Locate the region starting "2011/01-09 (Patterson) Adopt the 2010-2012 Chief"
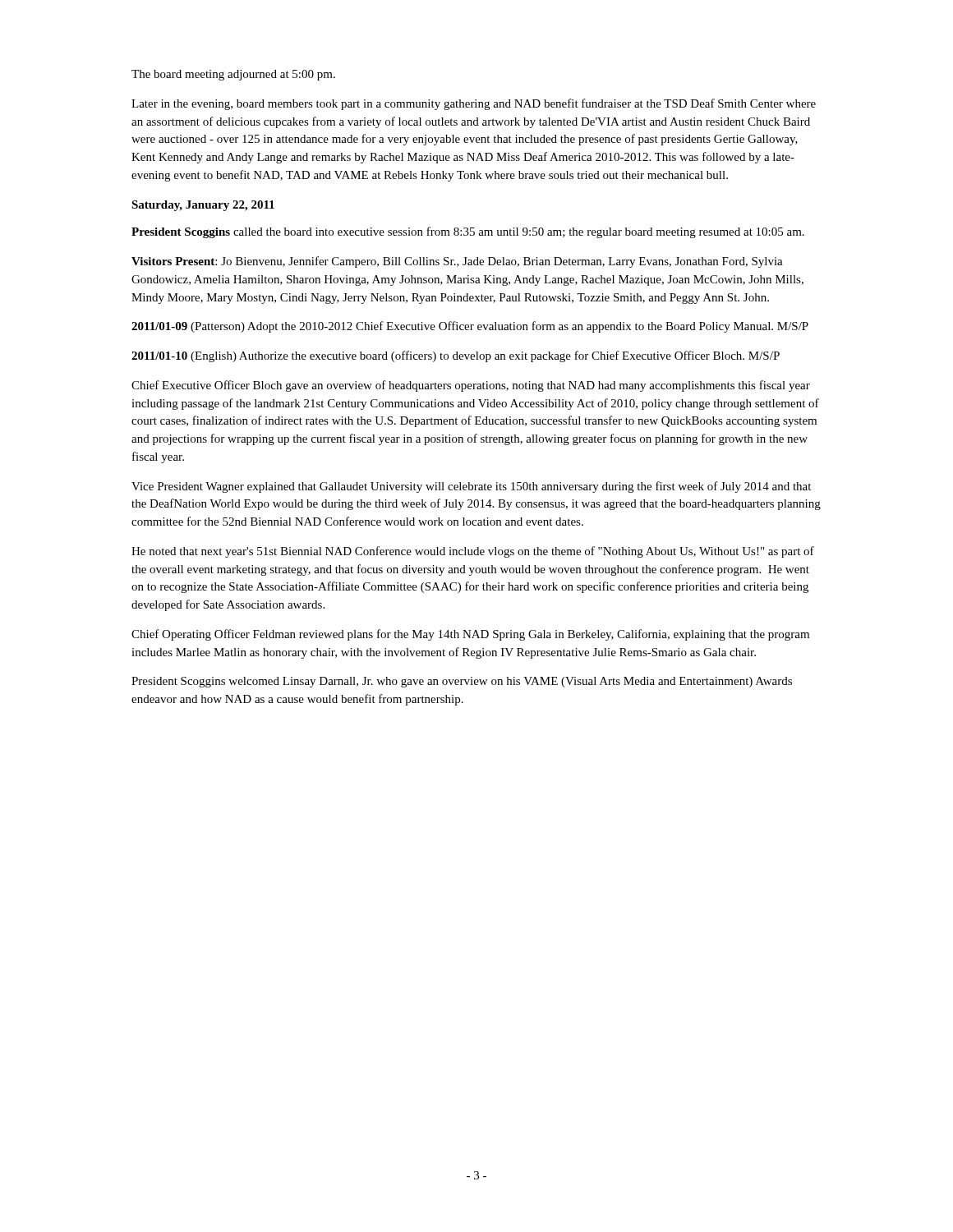The image size is (953, 1232). (470, 326)
